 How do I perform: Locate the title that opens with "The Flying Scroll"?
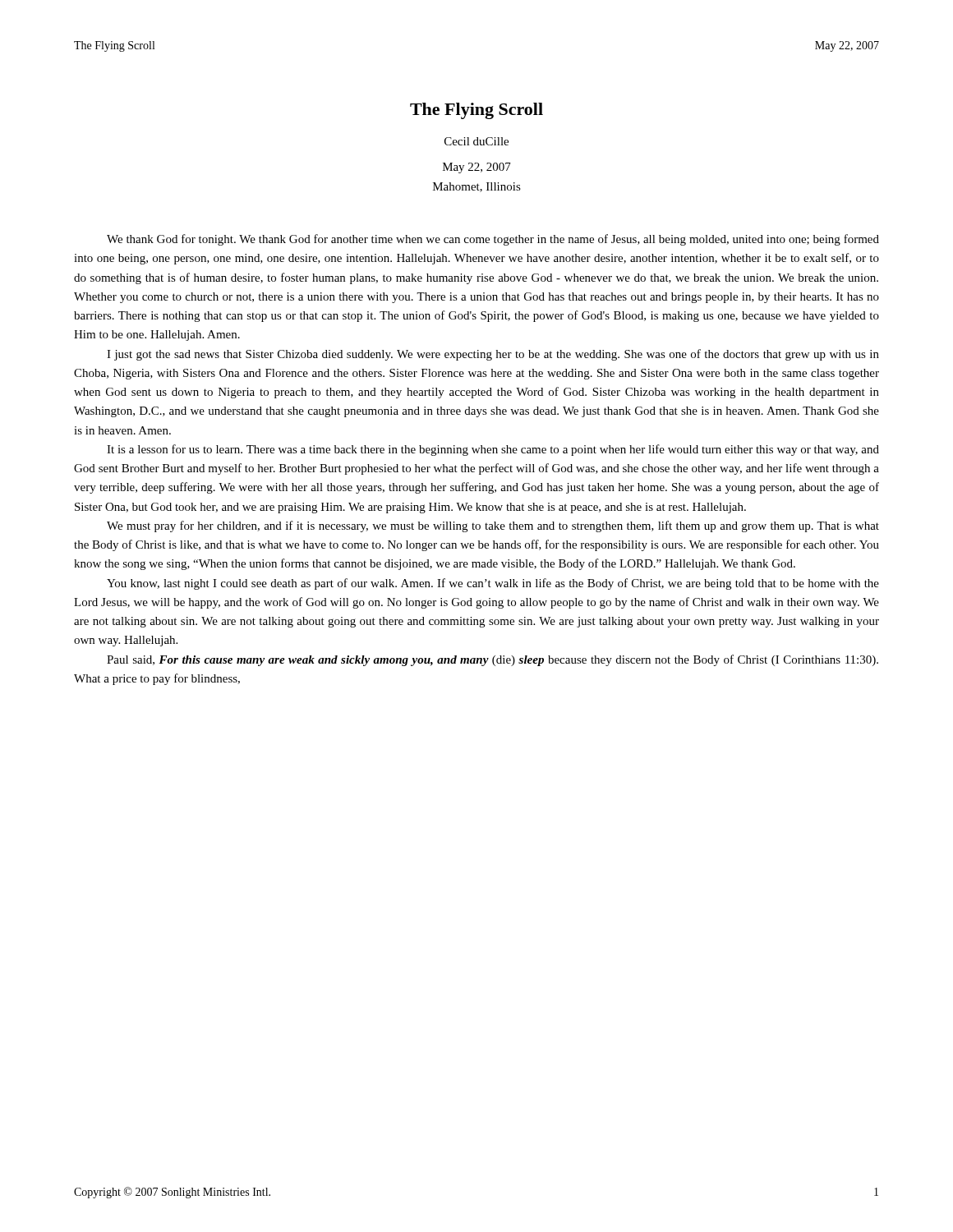(x=476, y=147)
